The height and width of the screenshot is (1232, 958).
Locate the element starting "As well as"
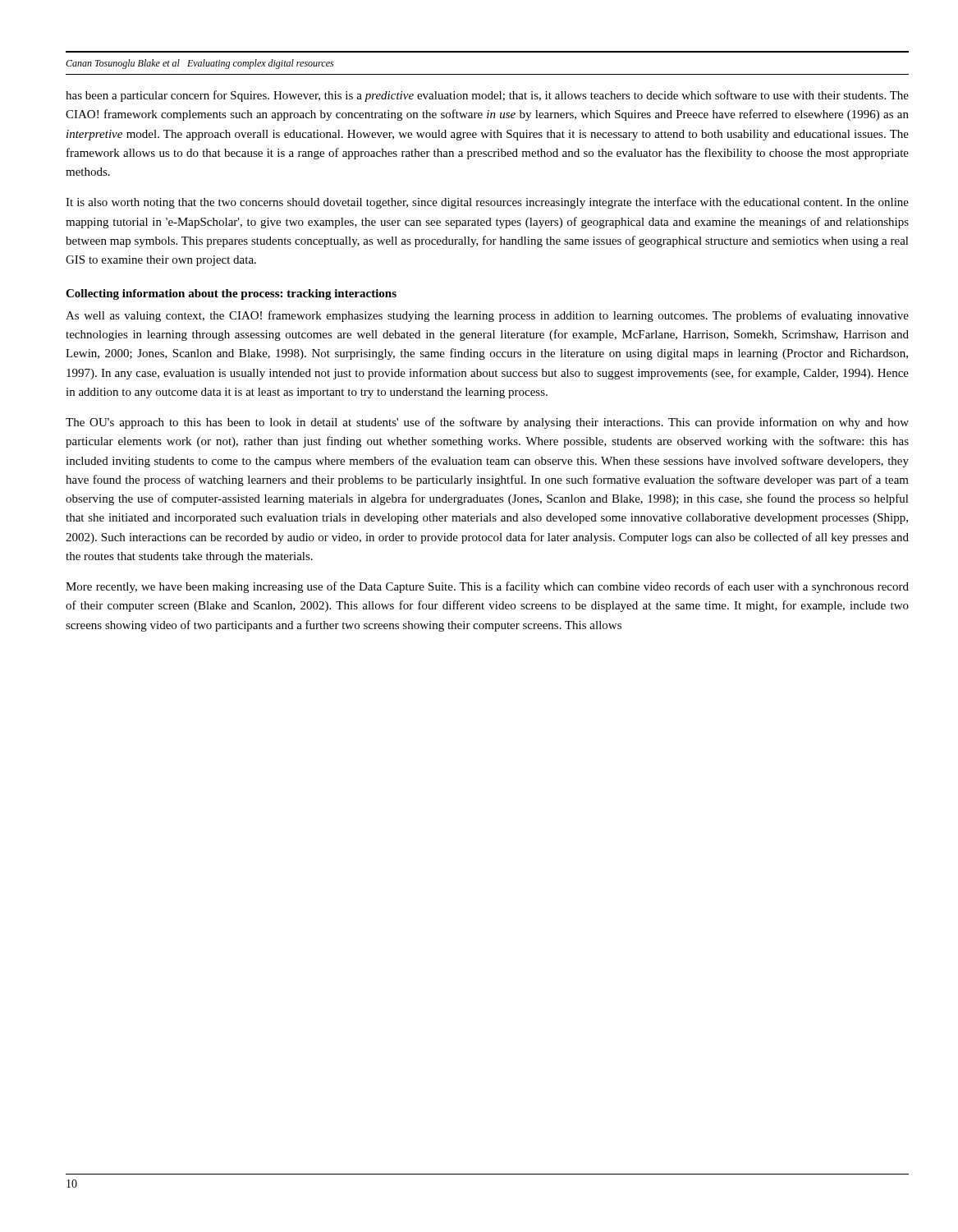(x=487, y=353)
